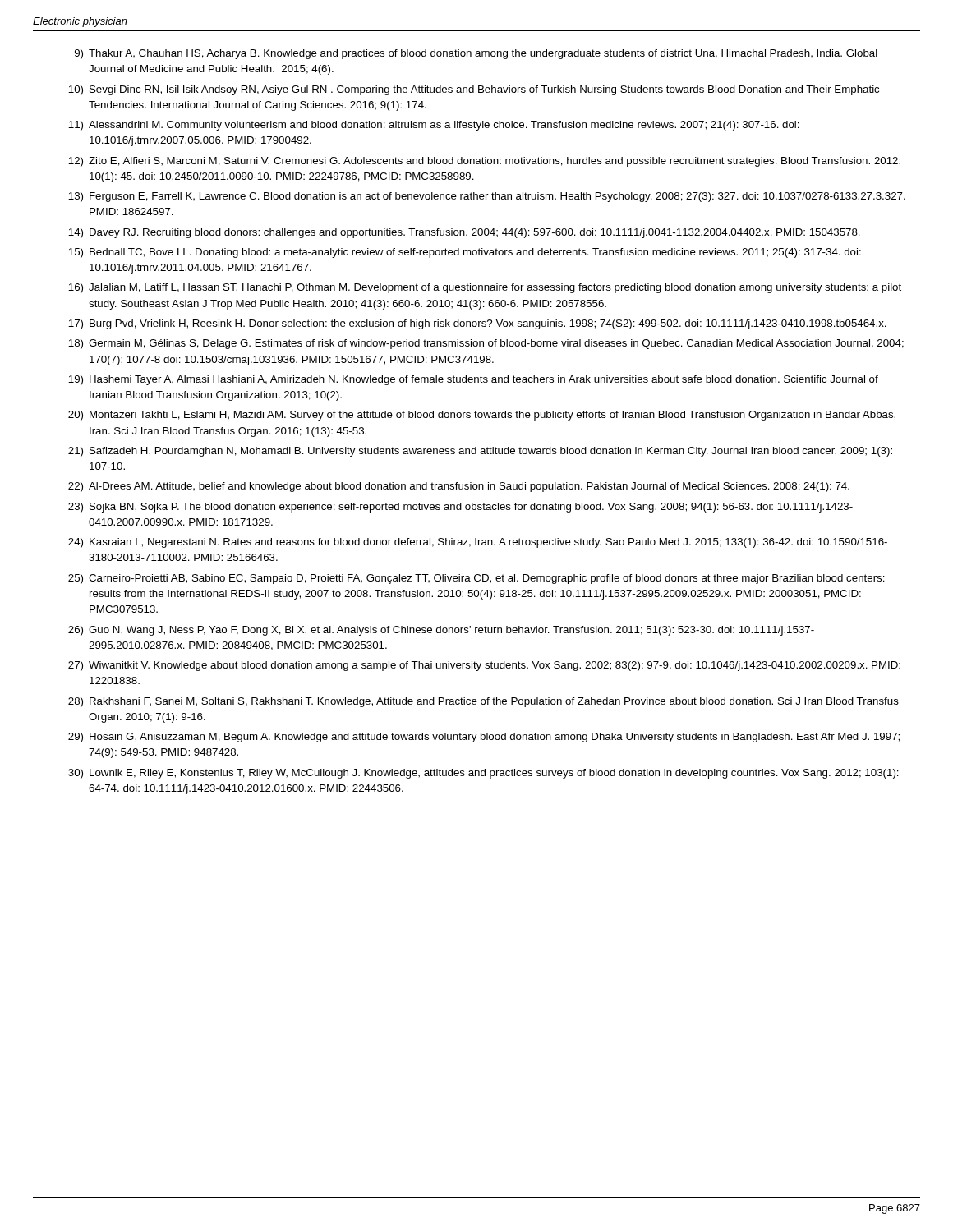Screen dimensions: 1232x953
Task: Find the list item containing "10) Sevgi Dinc RN, Isil Isik Andsoy"
Action: pyautogui.click(x=483, y=97)
